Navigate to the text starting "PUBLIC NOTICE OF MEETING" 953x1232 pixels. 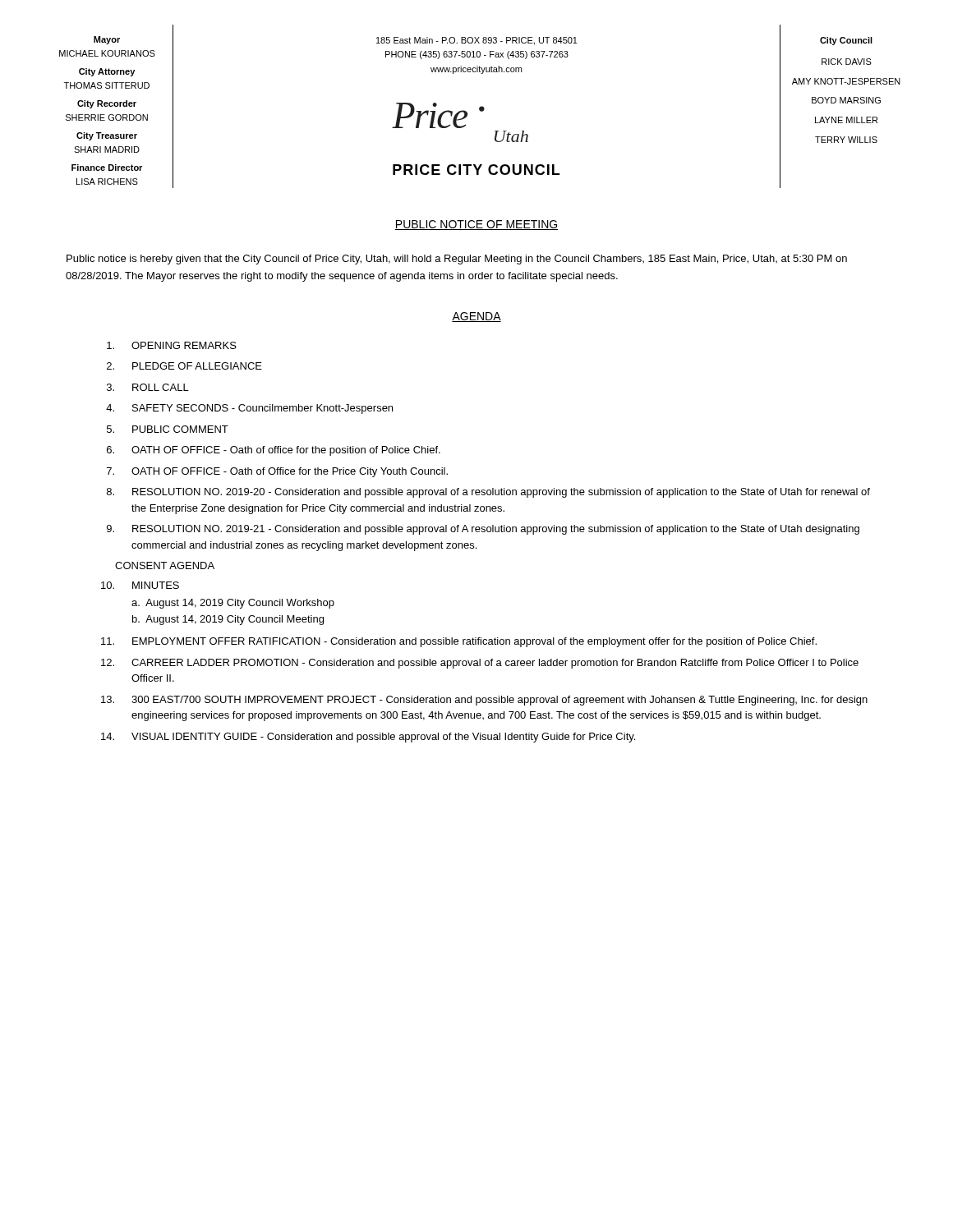coord(476,224)
